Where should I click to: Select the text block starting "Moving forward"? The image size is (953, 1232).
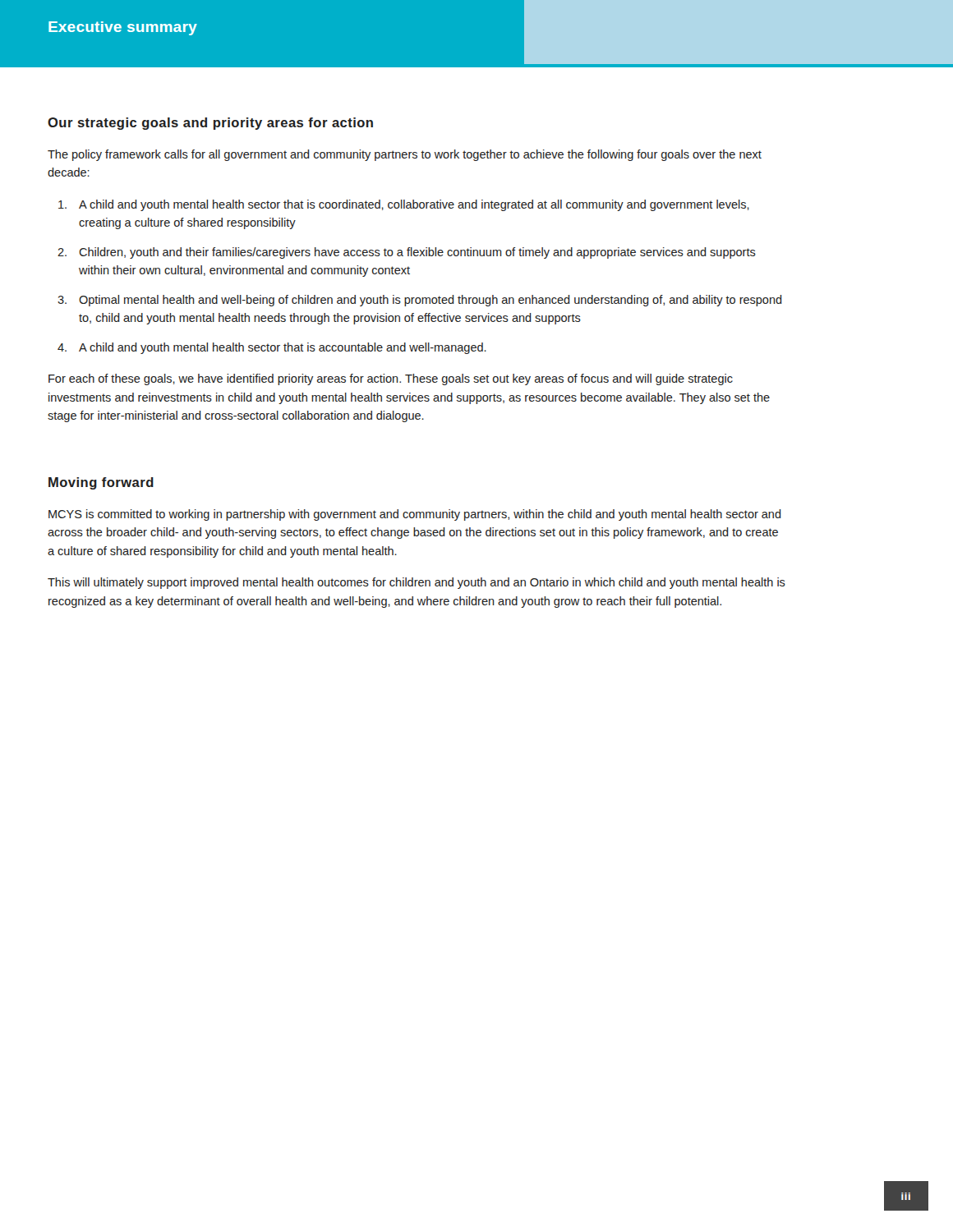[x=101, y=482]
